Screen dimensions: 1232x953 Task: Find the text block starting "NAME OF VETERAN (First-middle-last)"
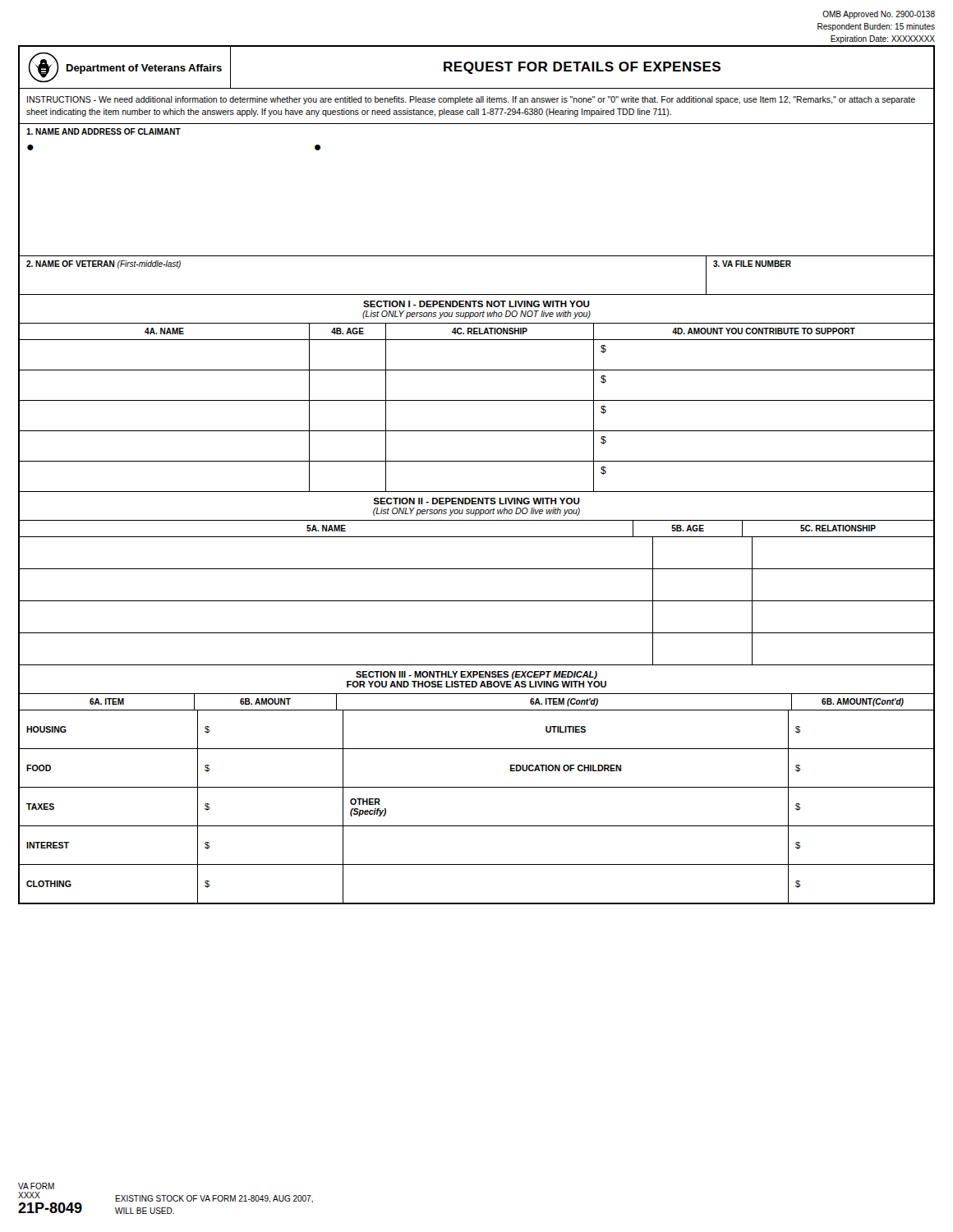(x=104, y=264)
